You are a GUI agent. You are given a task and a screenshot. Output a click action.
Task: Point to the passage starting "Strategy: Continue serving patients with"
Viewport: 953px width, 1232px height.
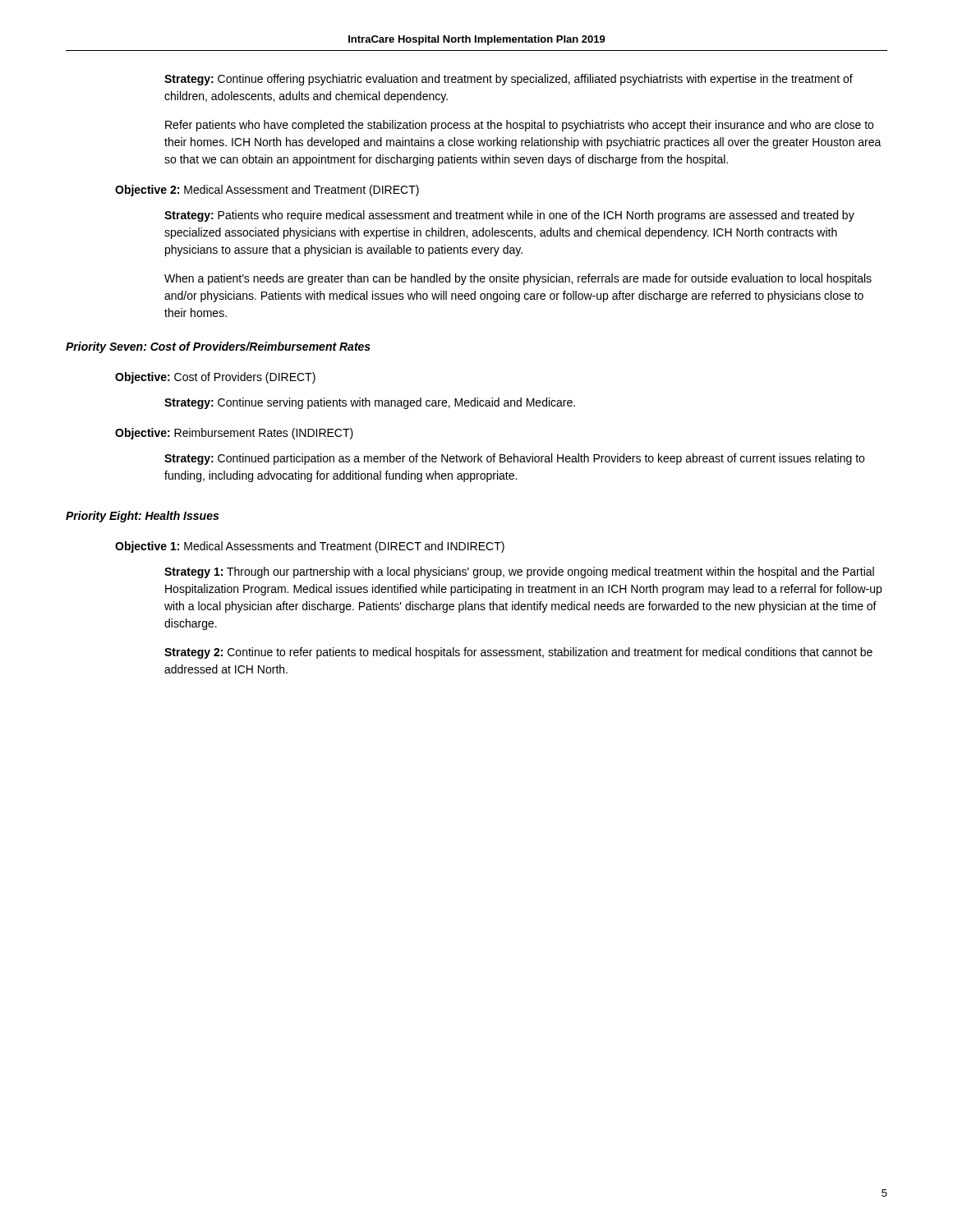[370, 402]
